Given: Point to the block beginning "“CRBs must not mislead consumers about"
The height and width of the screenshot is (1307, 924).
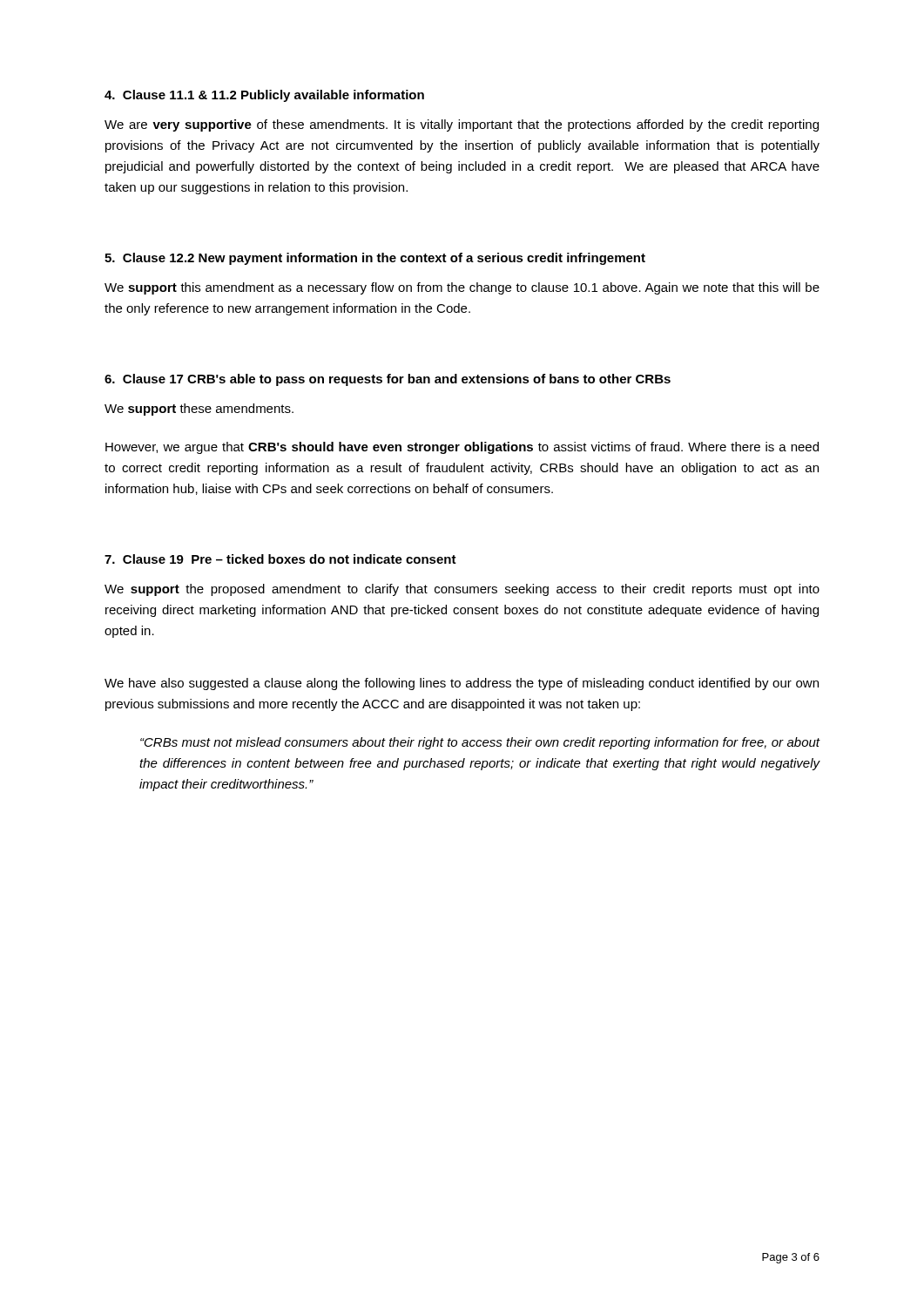Looking at the screenshot, I should 479,763.
